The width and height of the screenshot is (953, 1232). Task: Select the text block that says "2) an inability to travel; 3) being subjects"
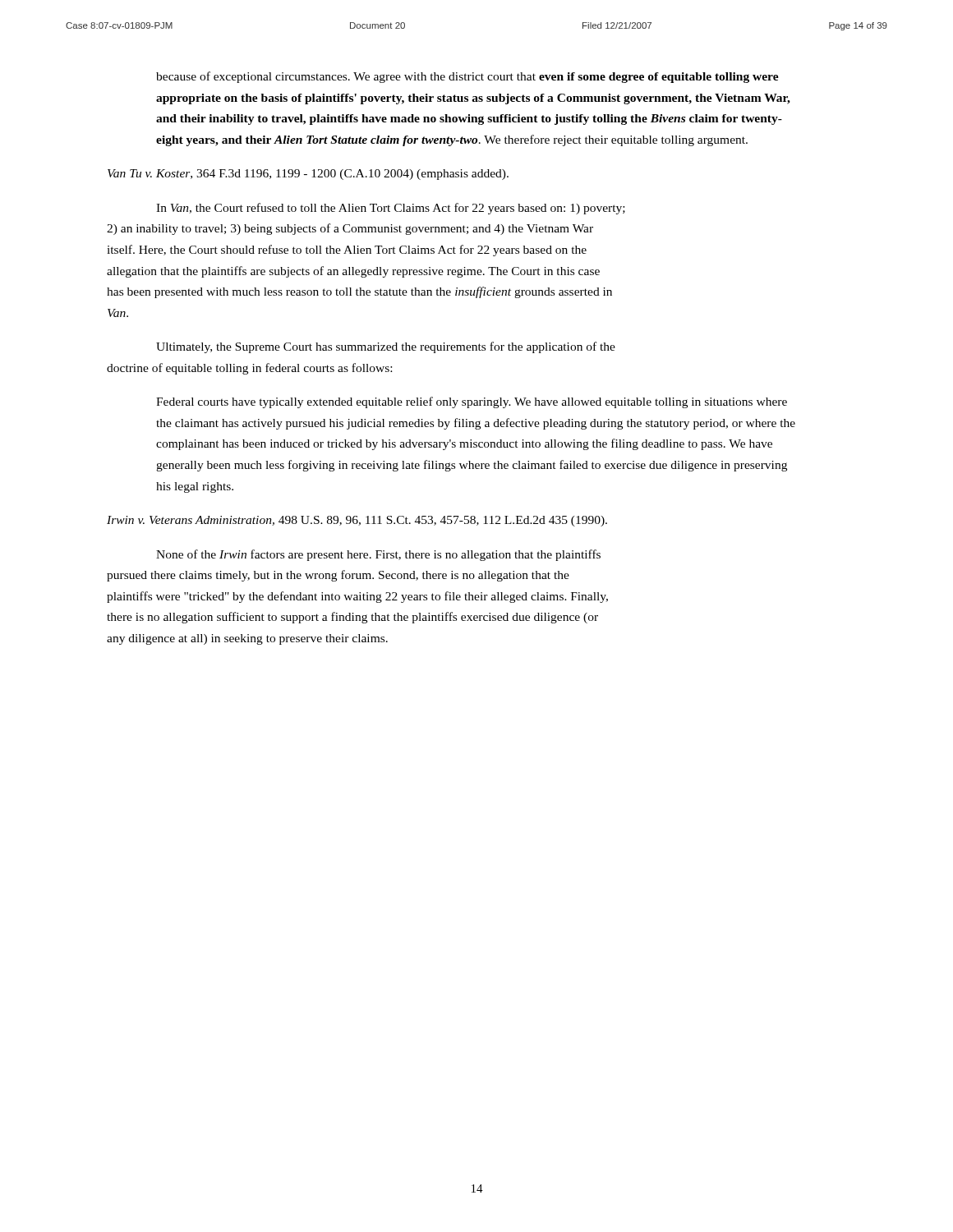(x=476, y=228)
